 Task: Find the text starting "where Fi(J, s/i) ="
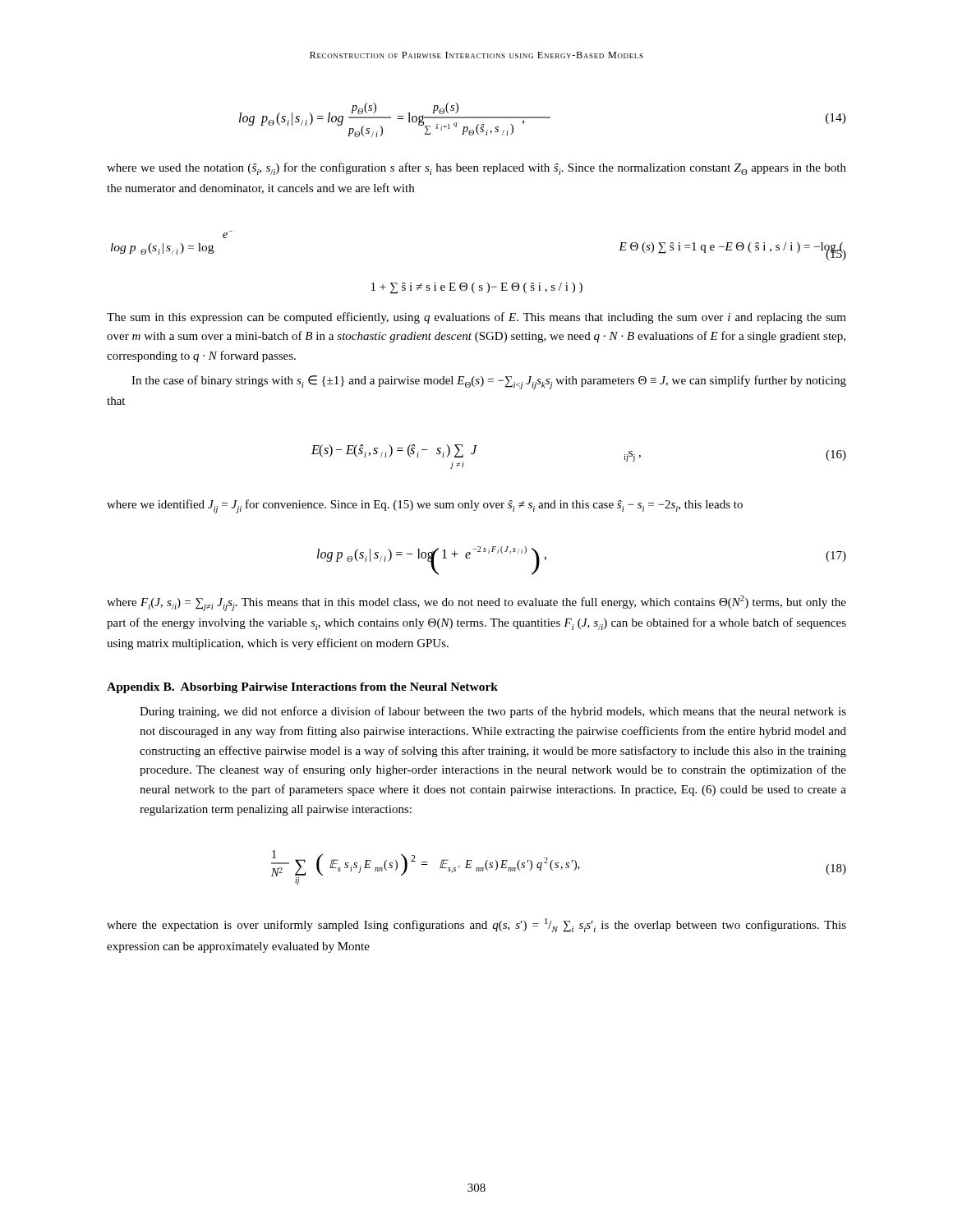click(x=476, y=621)
